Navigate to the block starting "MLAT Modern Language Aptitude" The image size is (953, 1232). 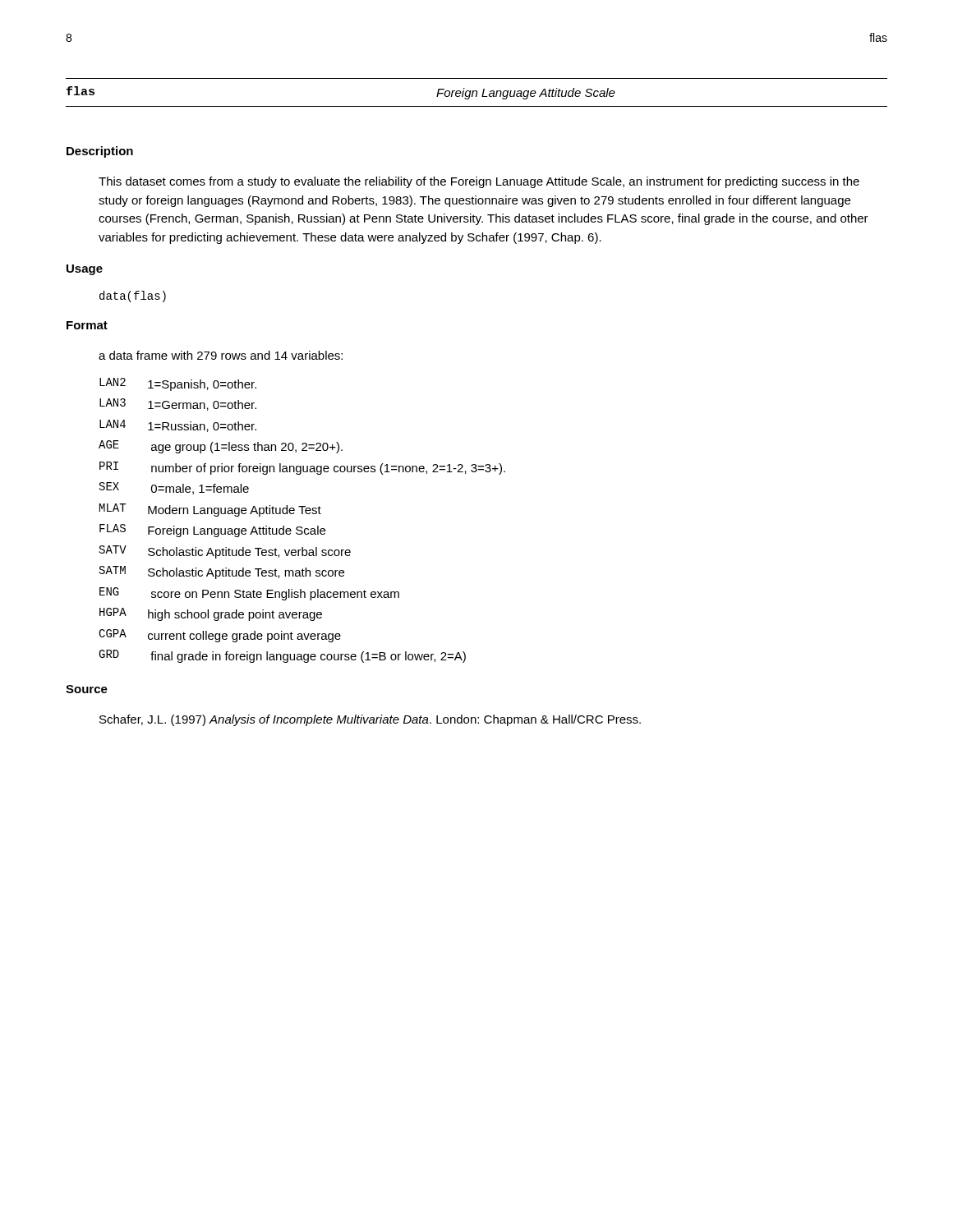coord(210,509)
